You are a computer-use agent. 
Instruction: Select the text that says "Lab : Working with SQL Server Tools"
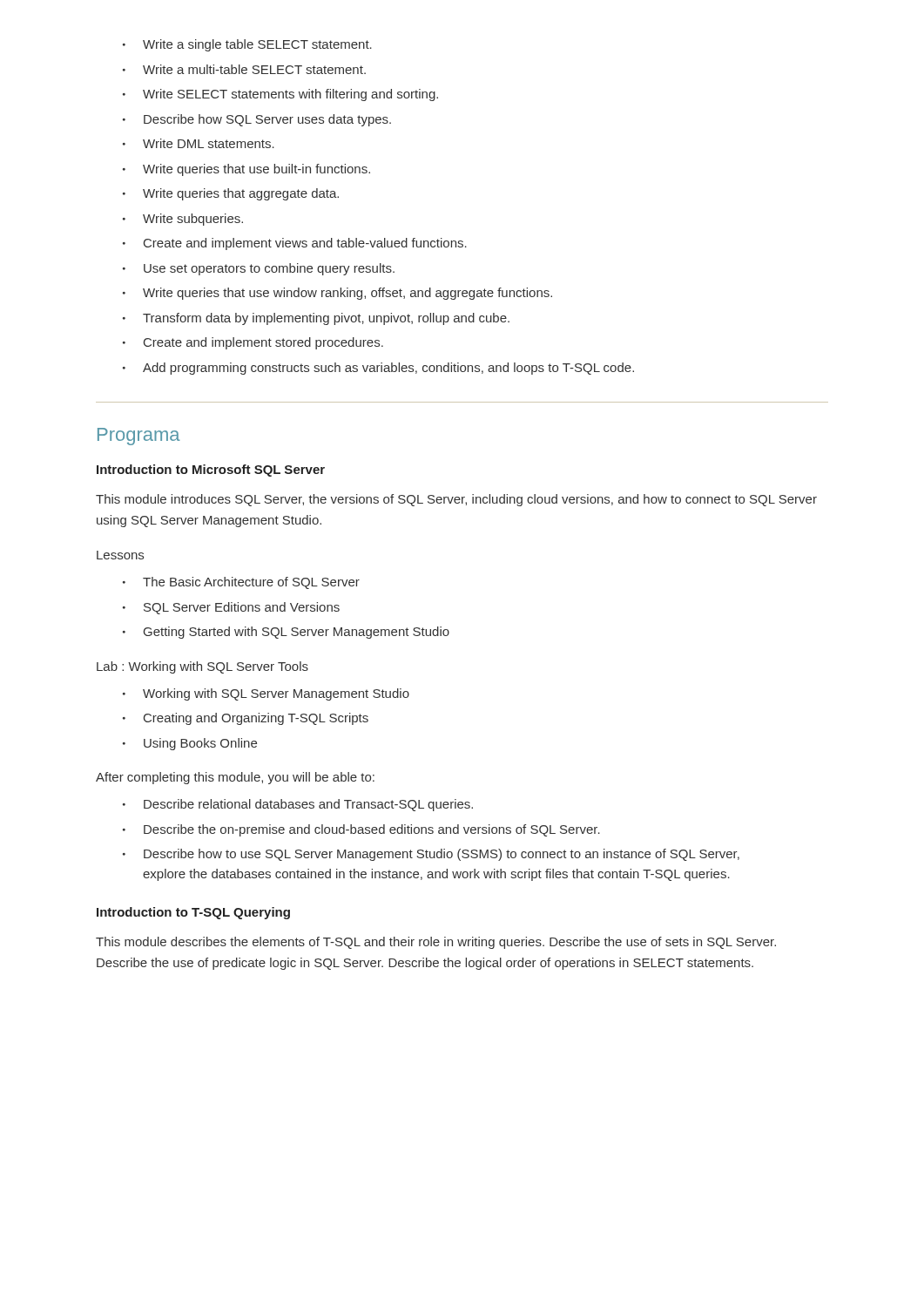[202, 667]
